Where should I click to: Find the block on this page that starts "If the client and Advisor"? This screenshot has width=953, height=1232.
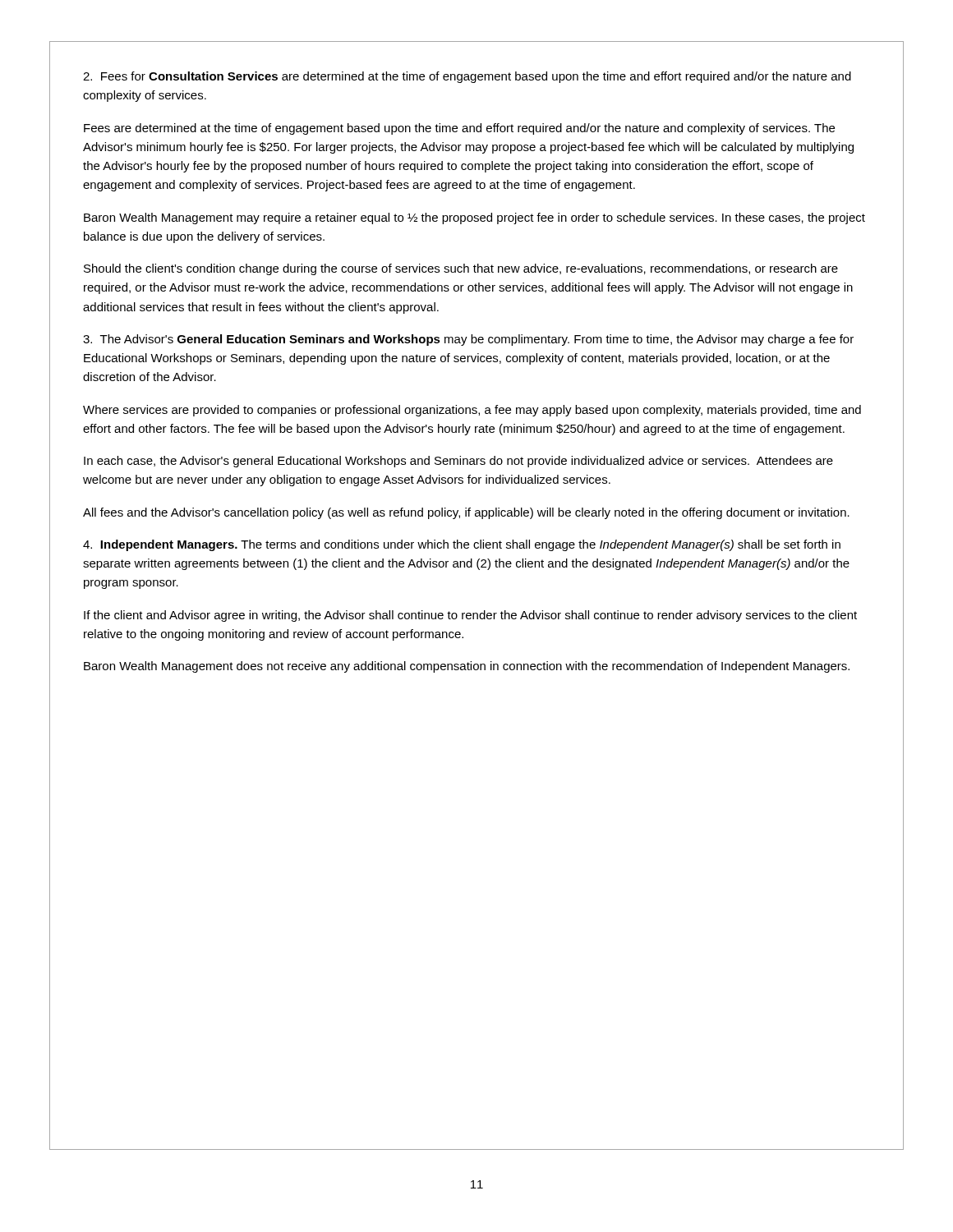click(x=470, y=624)
